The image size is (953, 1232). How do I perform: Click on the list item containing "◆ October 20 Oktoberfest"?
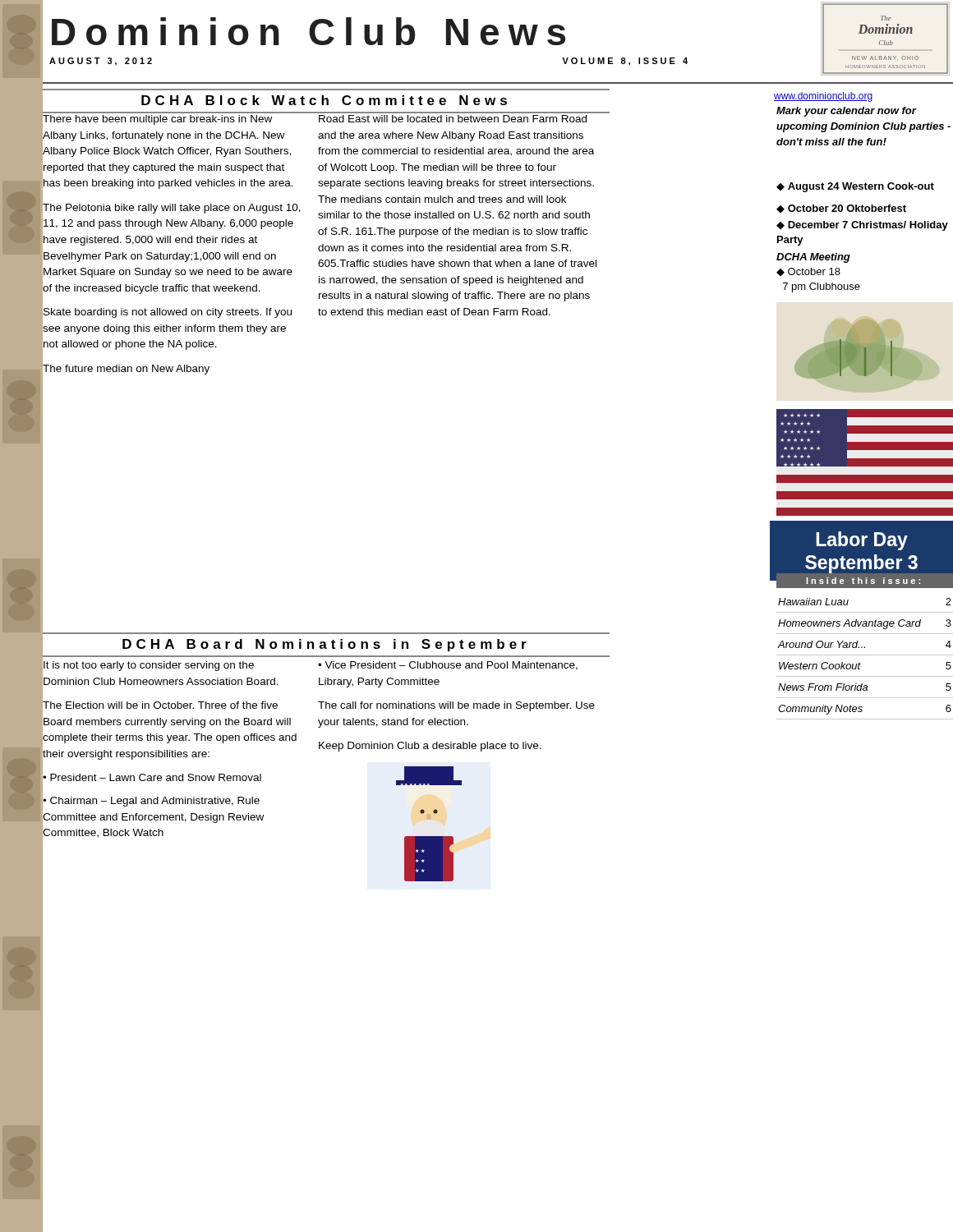pyautogui.click(x=841, y=208)
